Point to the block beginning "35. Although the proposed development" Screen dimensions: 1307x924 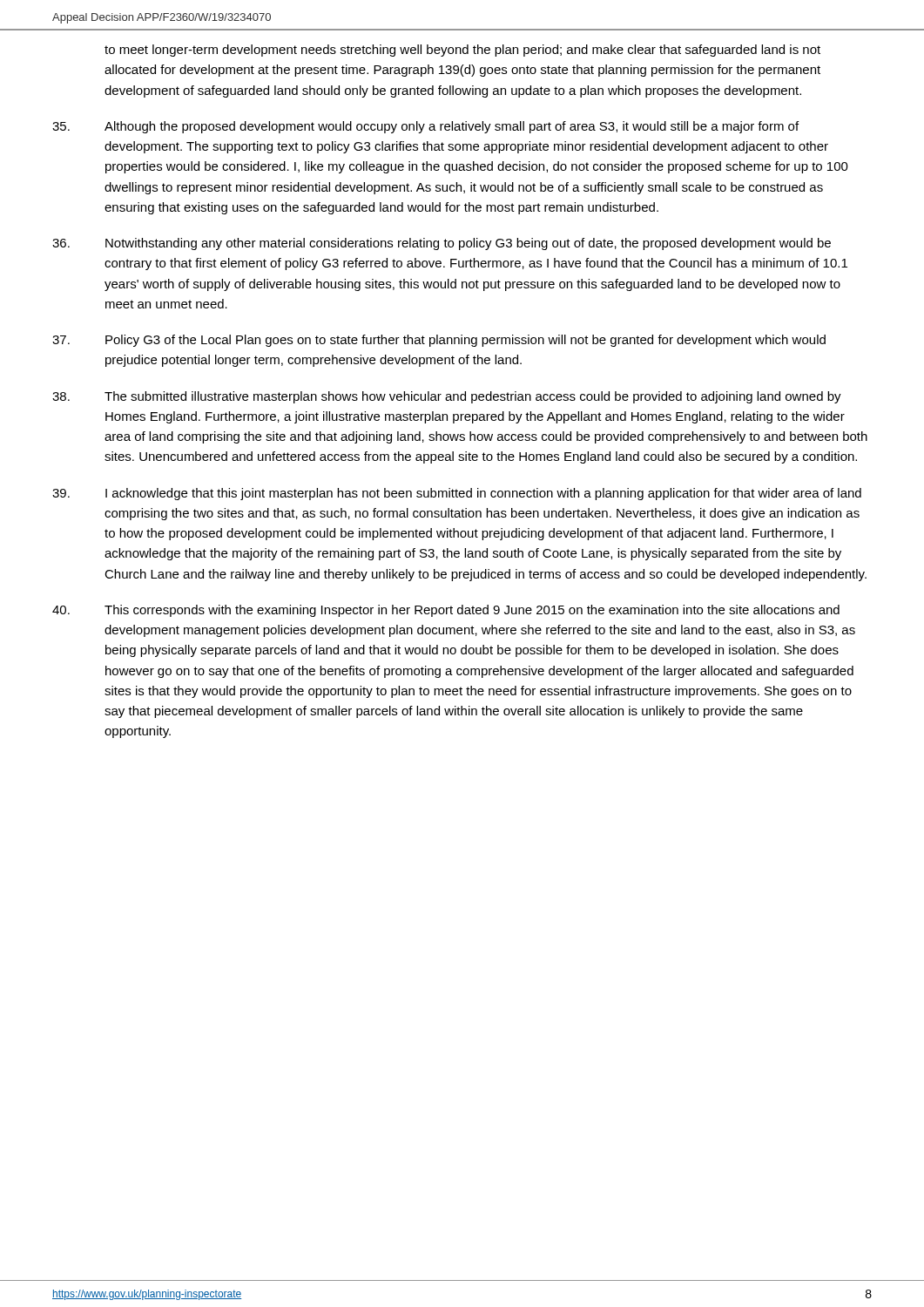462,166
